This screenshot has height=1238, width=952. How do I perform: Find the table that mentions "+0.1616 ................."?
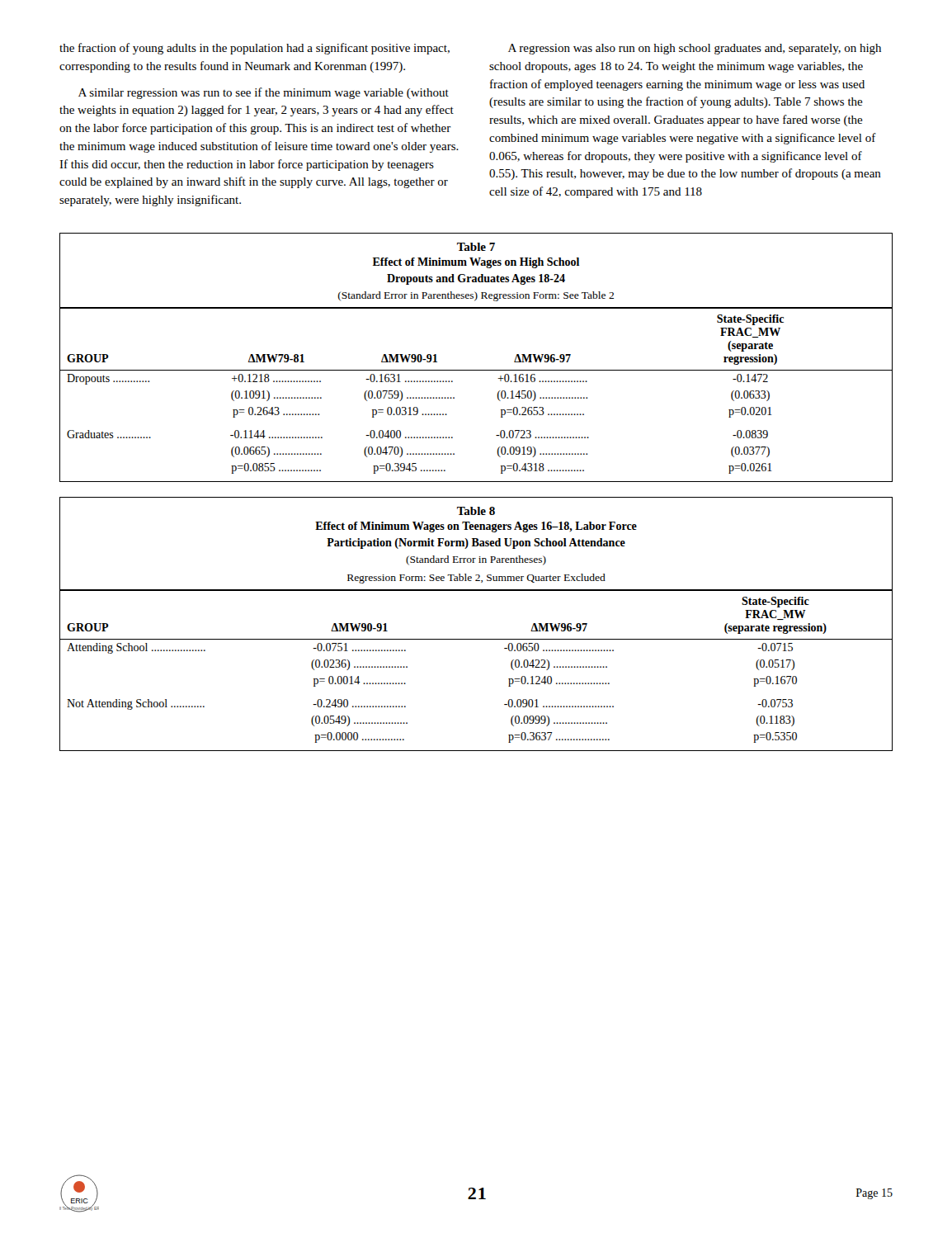(476, 357)
